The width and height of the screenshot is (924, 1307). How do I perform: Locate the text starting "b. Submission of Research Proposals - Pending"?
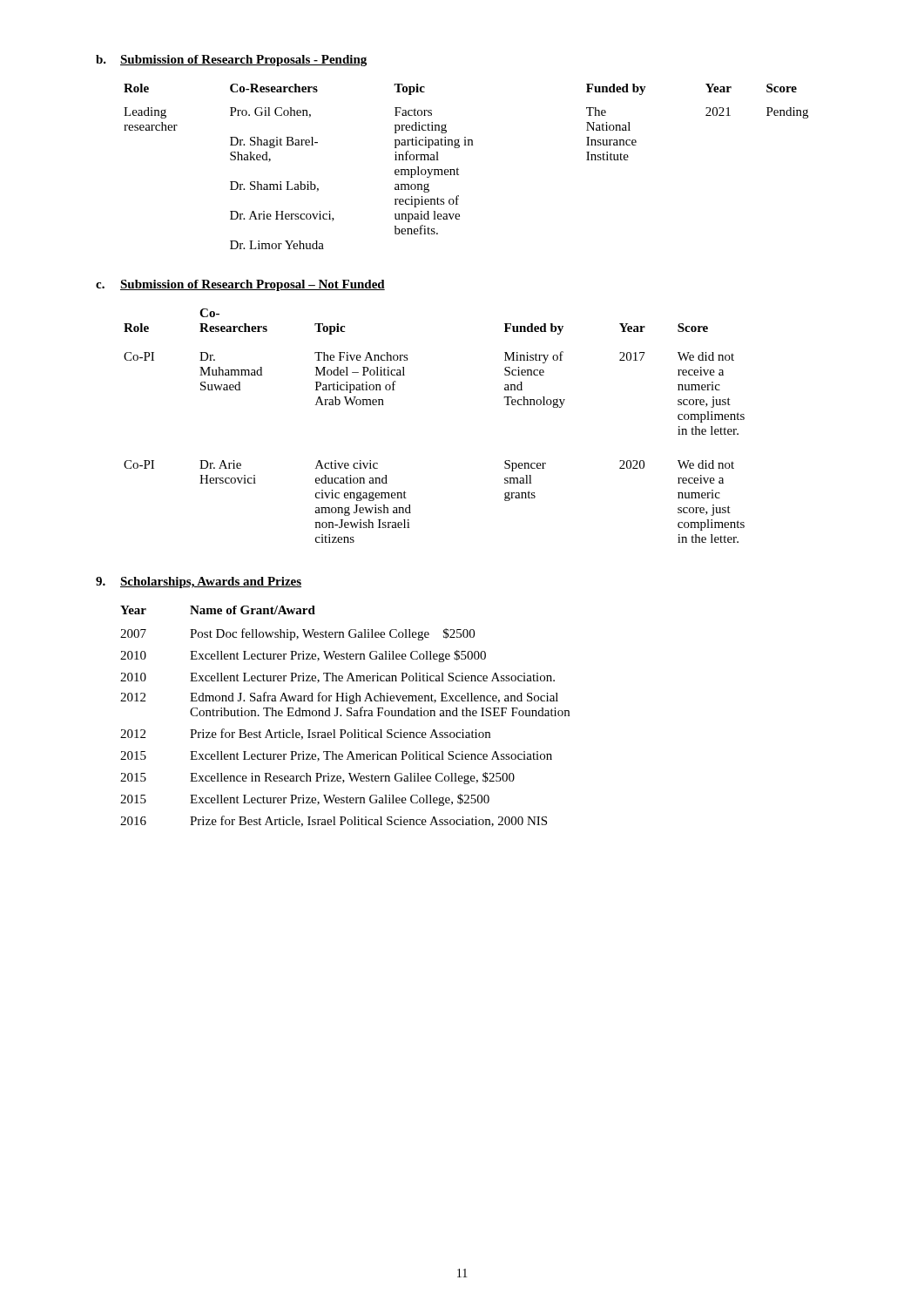231,60
